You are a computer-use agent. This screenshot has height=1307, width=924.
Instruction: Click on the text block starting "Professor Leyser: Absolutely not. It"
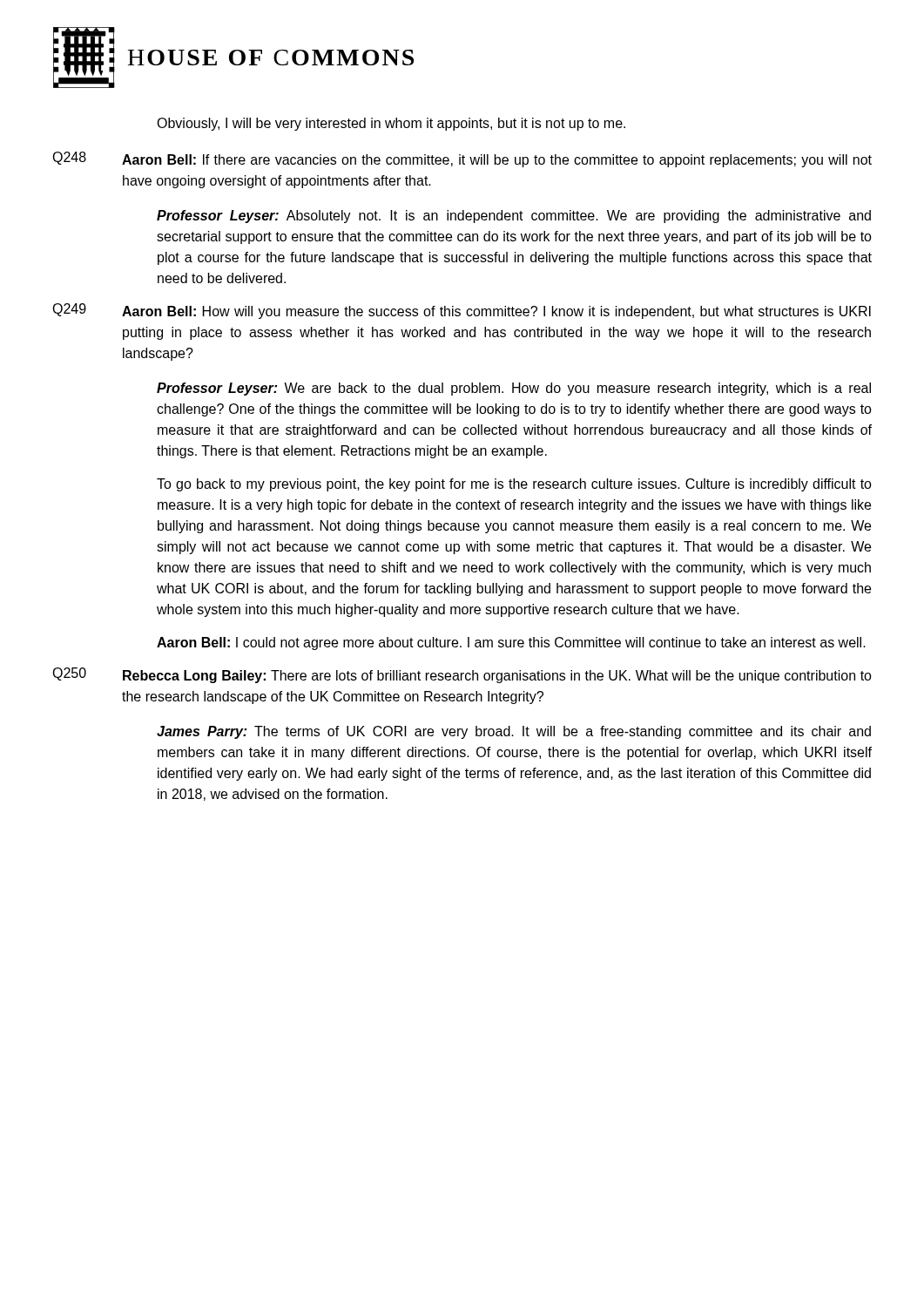point(514,247)
